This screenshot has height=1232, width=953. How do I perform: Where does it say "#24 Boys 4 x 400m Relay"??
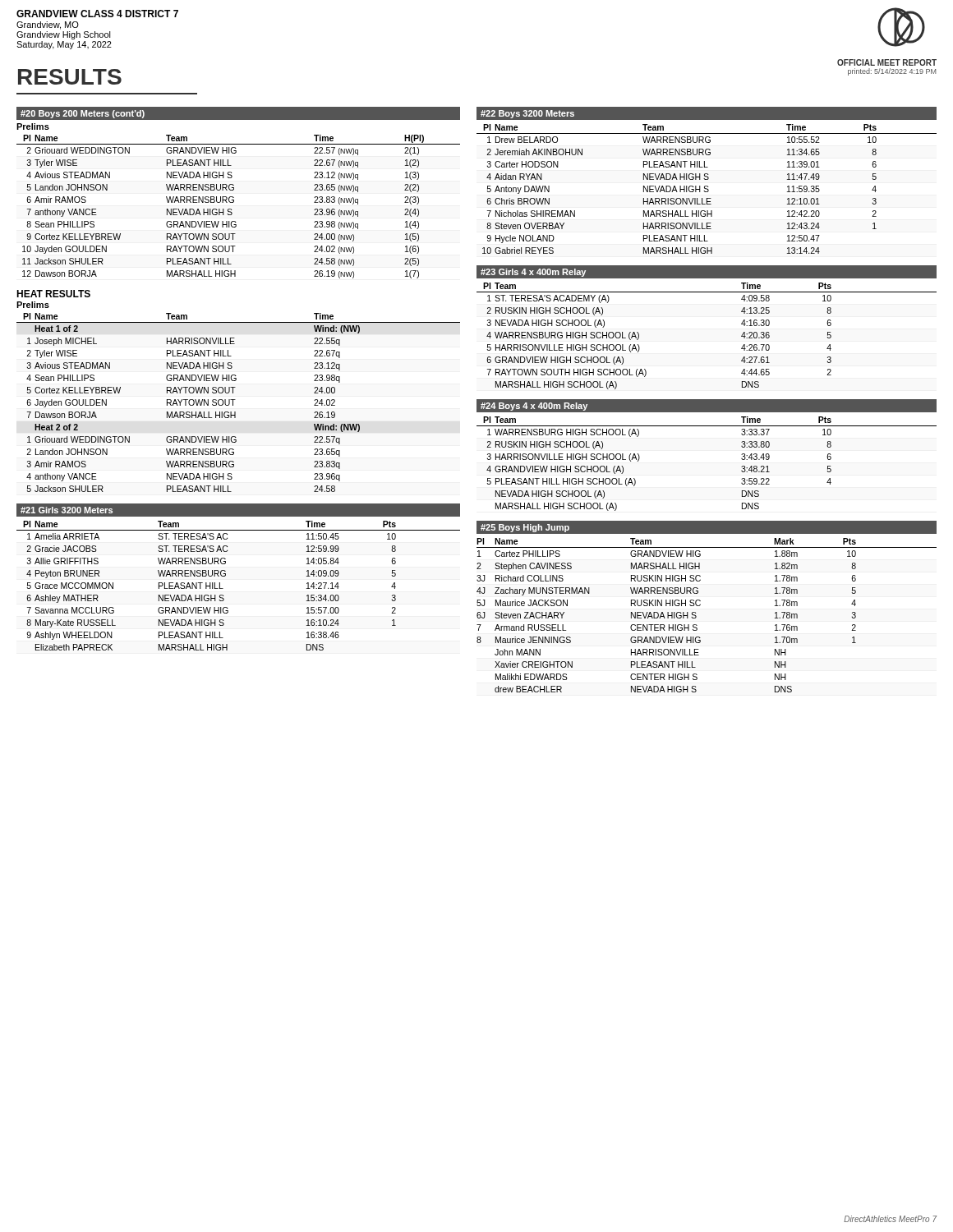[534, 406]
